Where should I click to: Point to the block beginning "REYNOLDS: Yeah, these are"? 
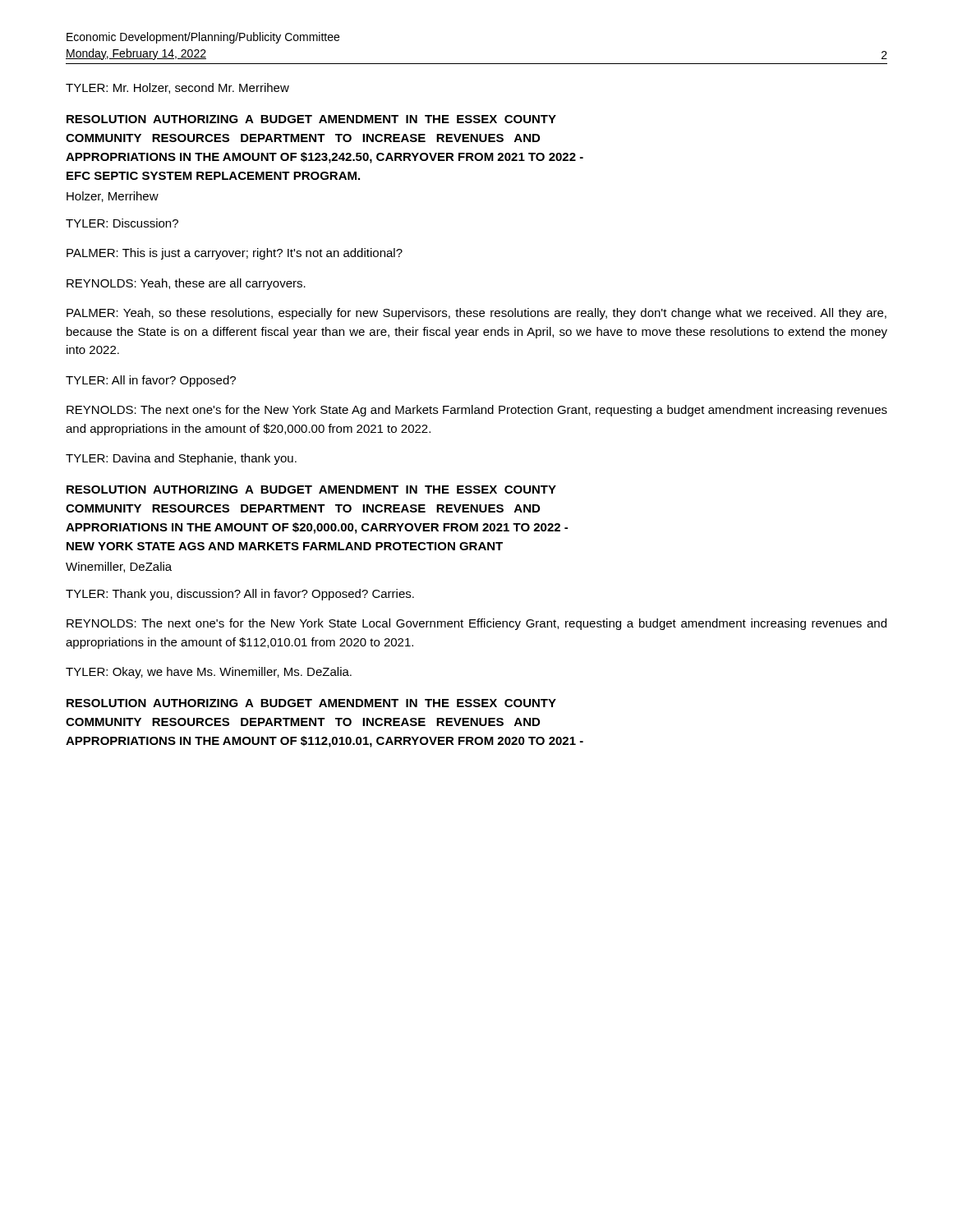coord(186,283)
